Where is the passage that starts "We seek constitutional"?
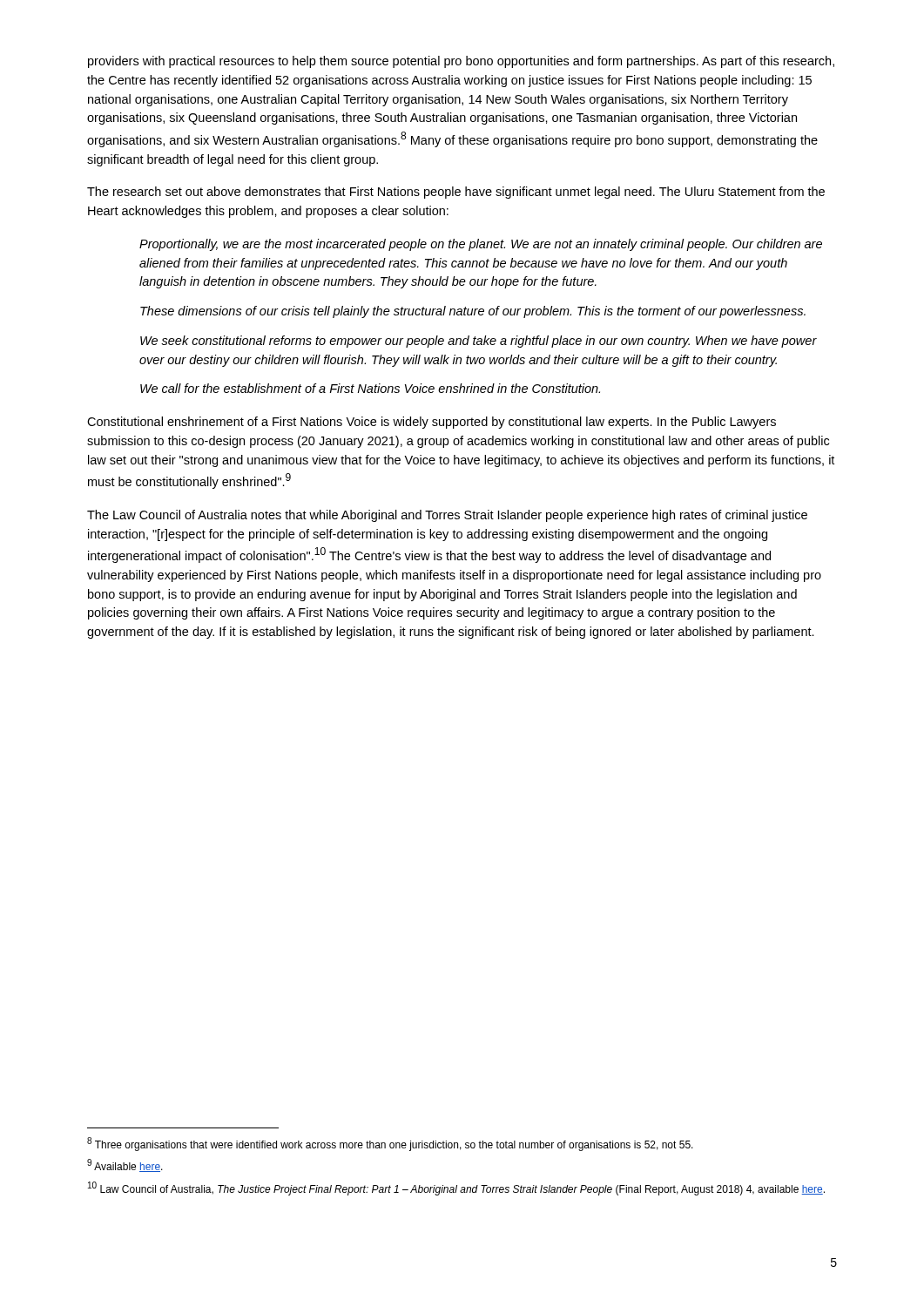 tap(488, 351)
